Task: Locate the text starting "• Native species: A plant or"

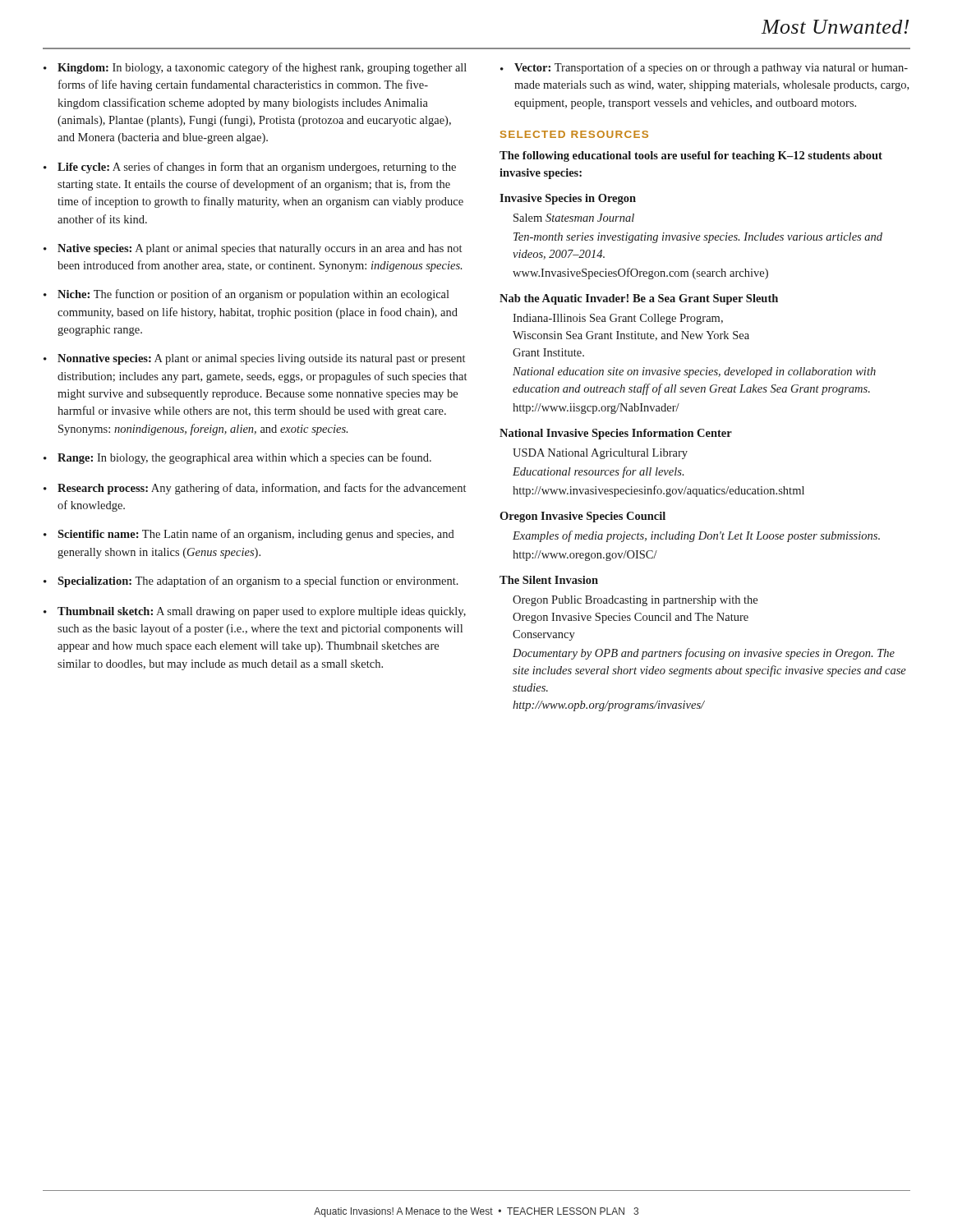Action: click(256, 257)
